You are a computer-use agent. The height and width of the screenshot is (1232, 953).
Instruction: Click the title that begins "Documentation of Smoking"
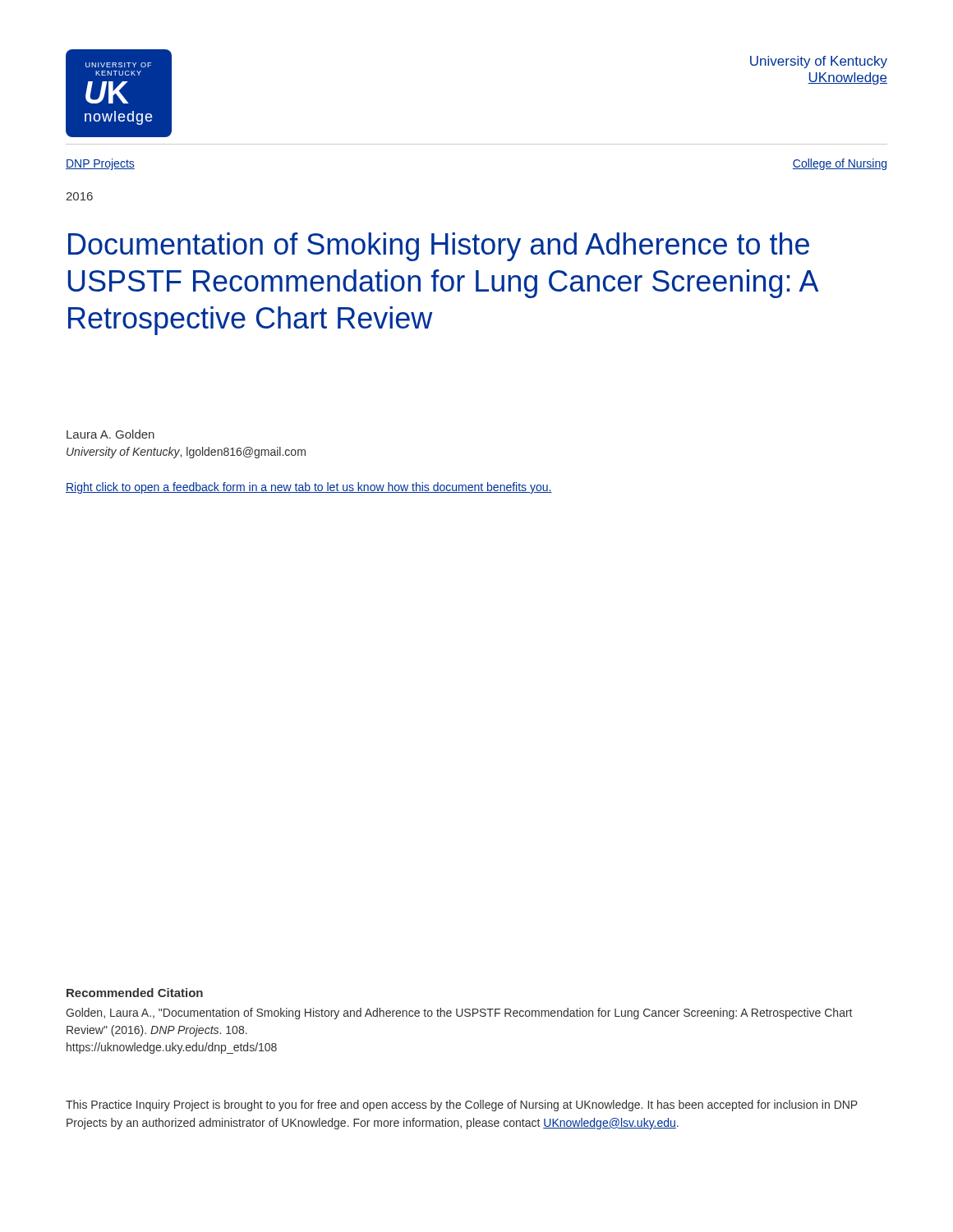click(476, 281)
